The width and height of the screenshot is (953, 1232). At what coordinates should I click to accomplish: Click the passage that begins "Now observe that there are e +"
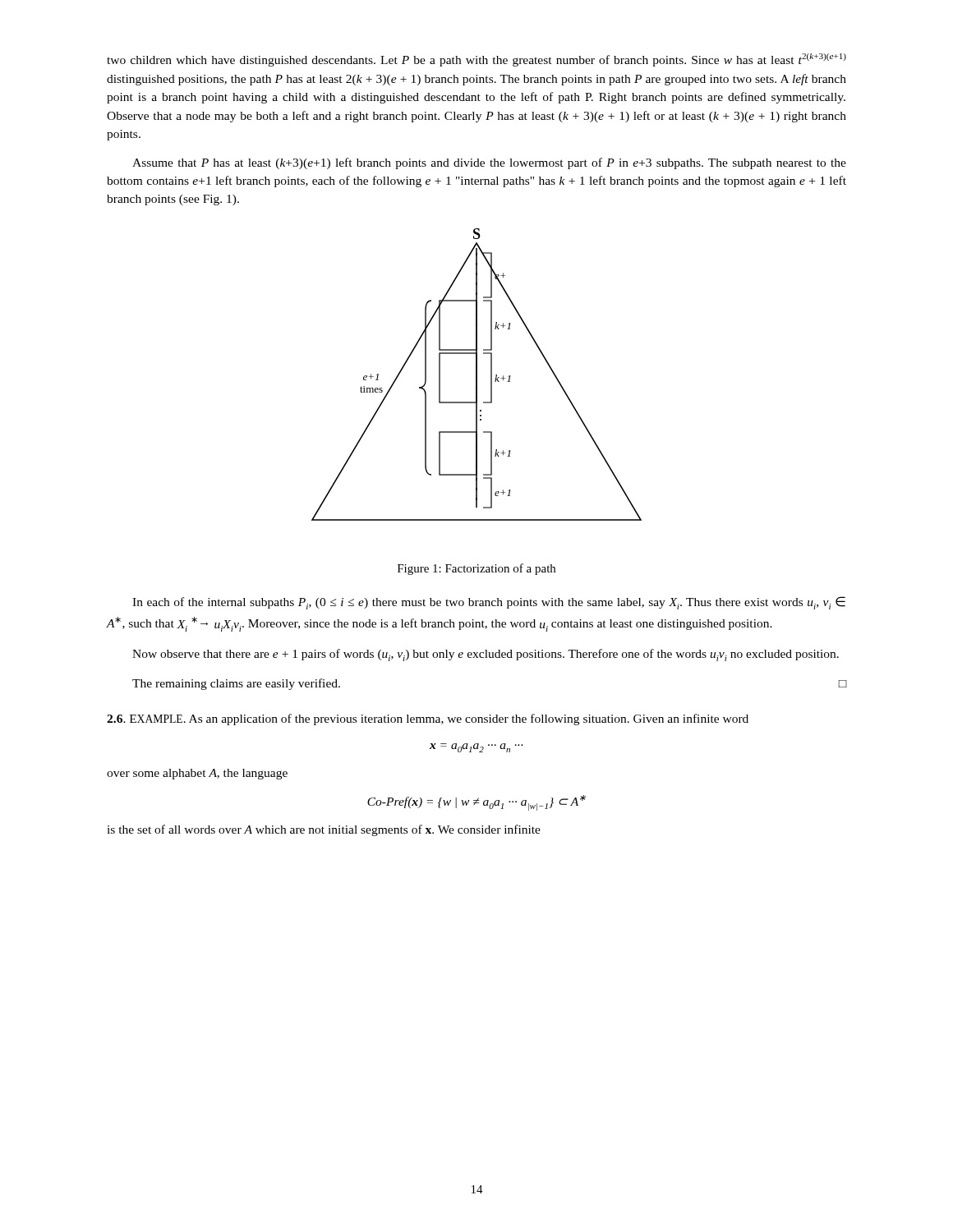476,655
